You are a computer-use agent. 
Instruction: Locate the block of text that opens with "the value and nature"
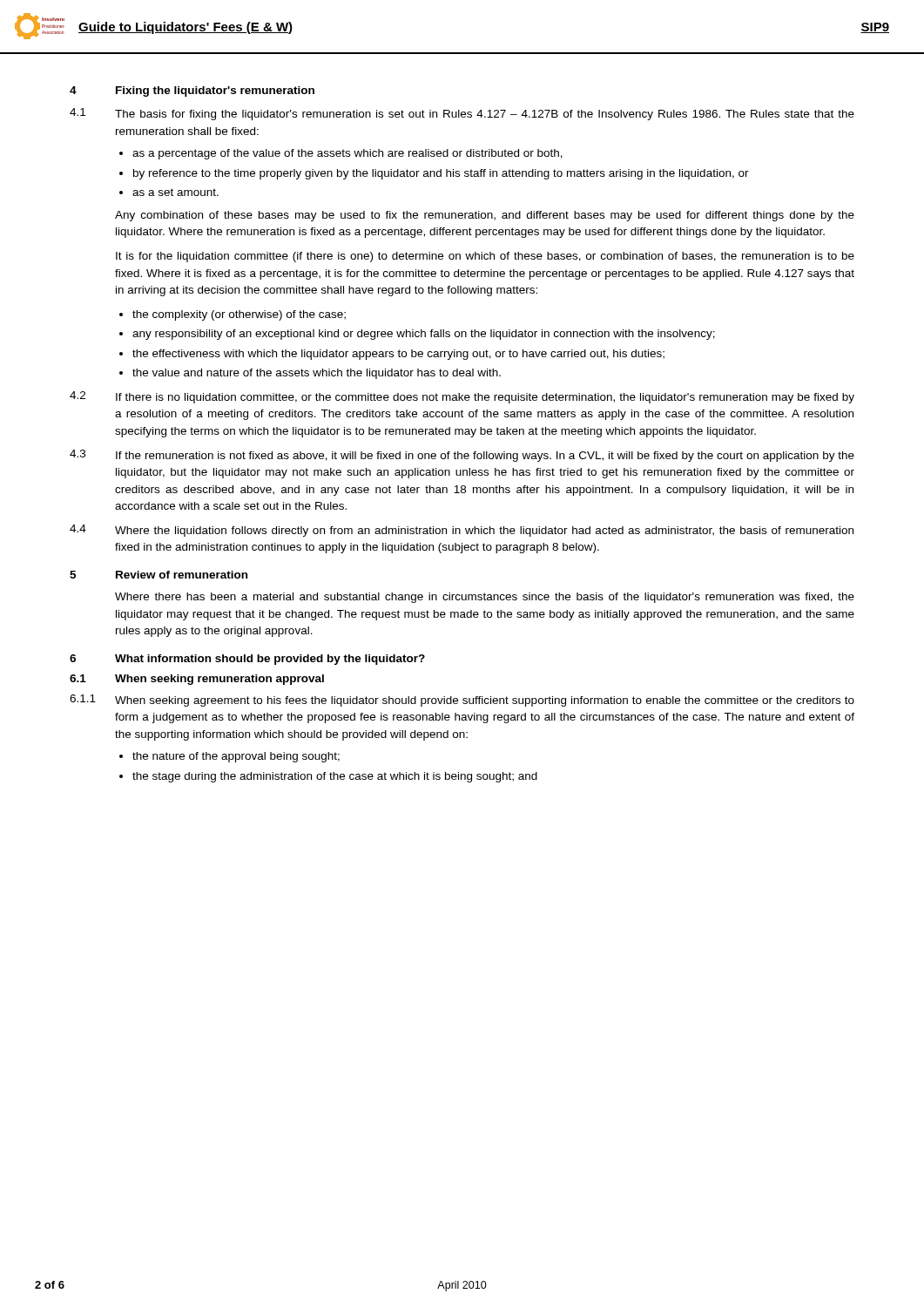click(x=317, y=373)
